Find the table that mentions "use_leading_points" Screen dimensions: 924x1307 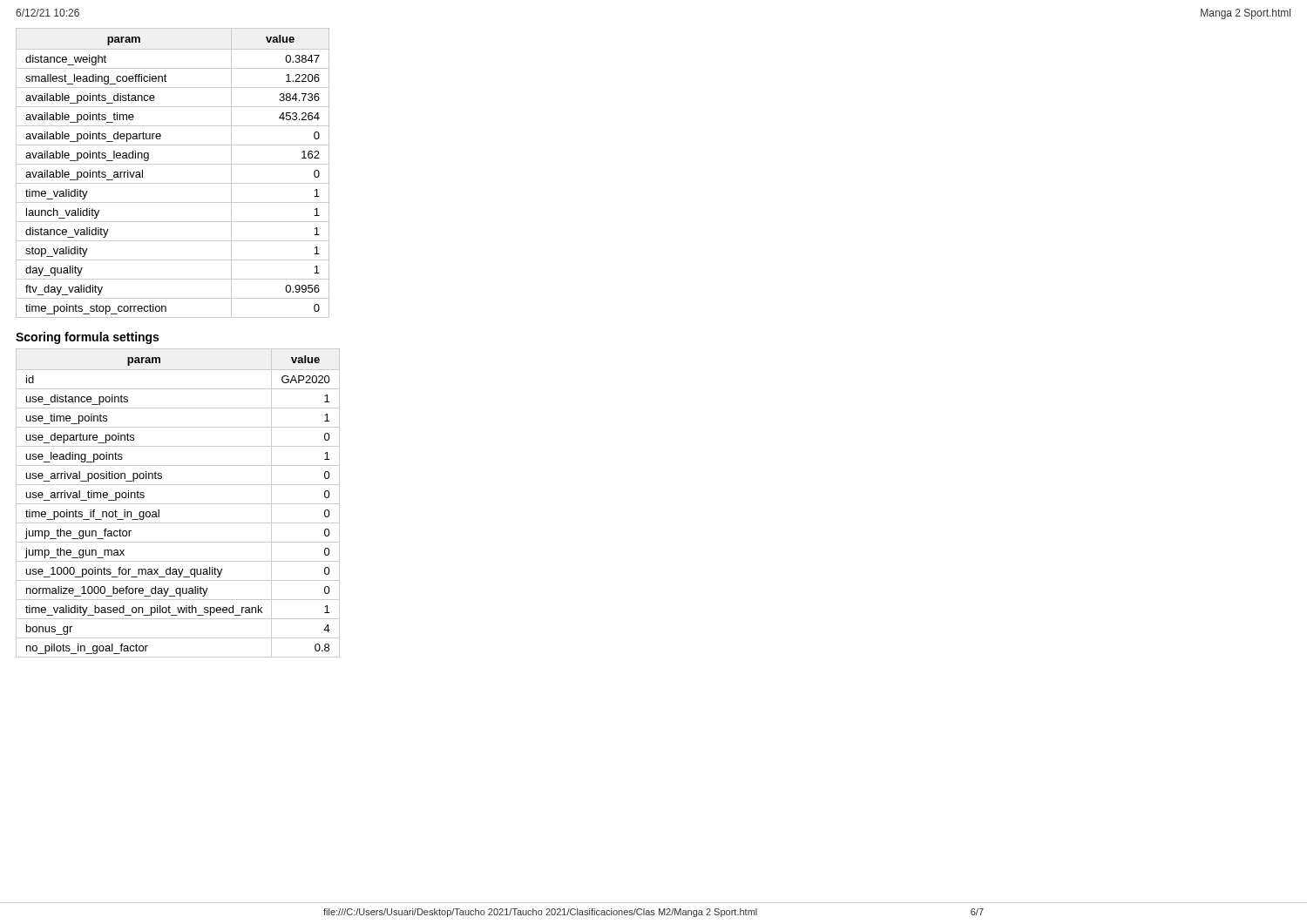pyautogui.click(x=199, y=503)
